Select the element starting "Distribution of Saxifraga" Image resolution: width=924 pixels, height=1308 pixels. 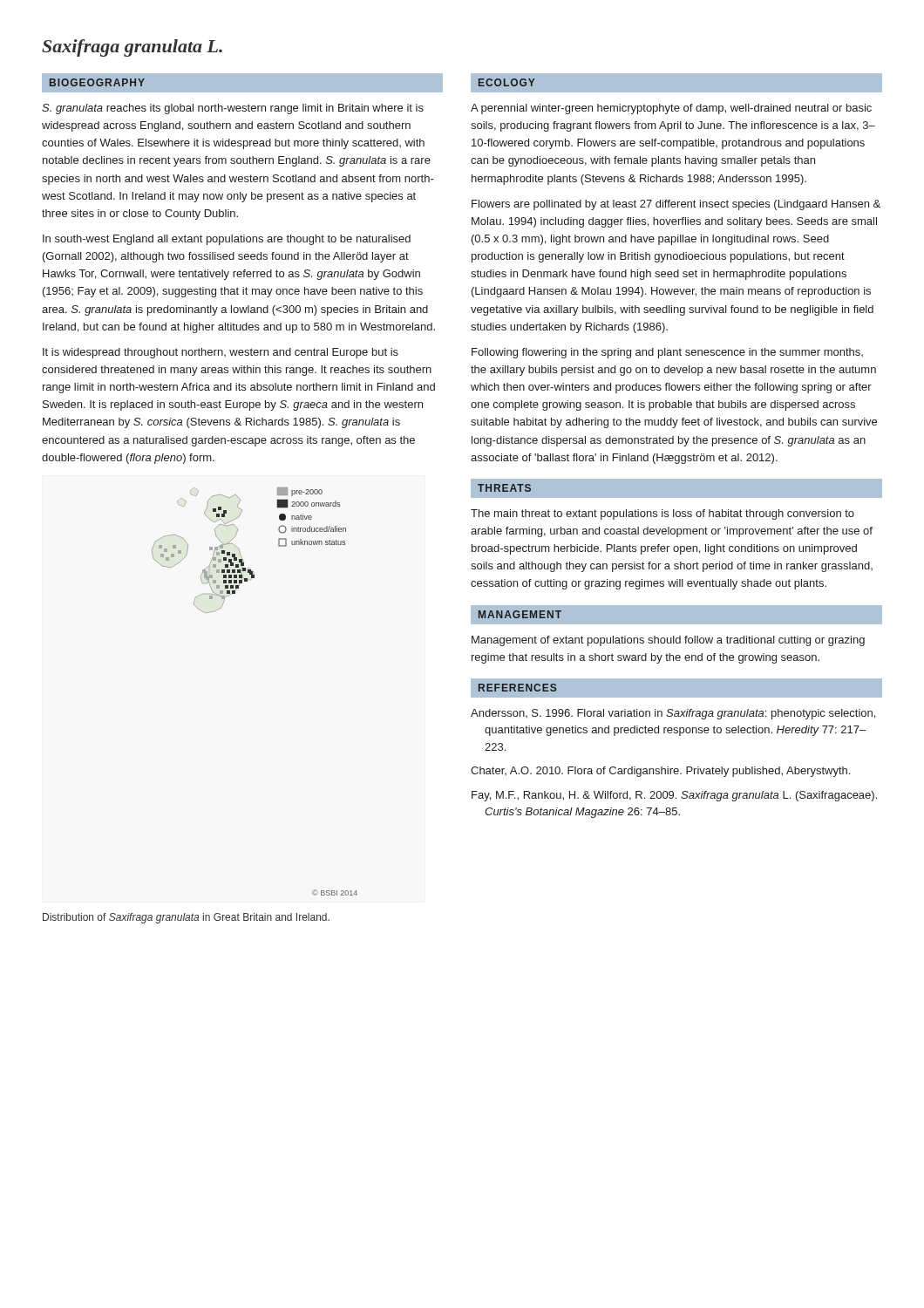tap(186, 917)
